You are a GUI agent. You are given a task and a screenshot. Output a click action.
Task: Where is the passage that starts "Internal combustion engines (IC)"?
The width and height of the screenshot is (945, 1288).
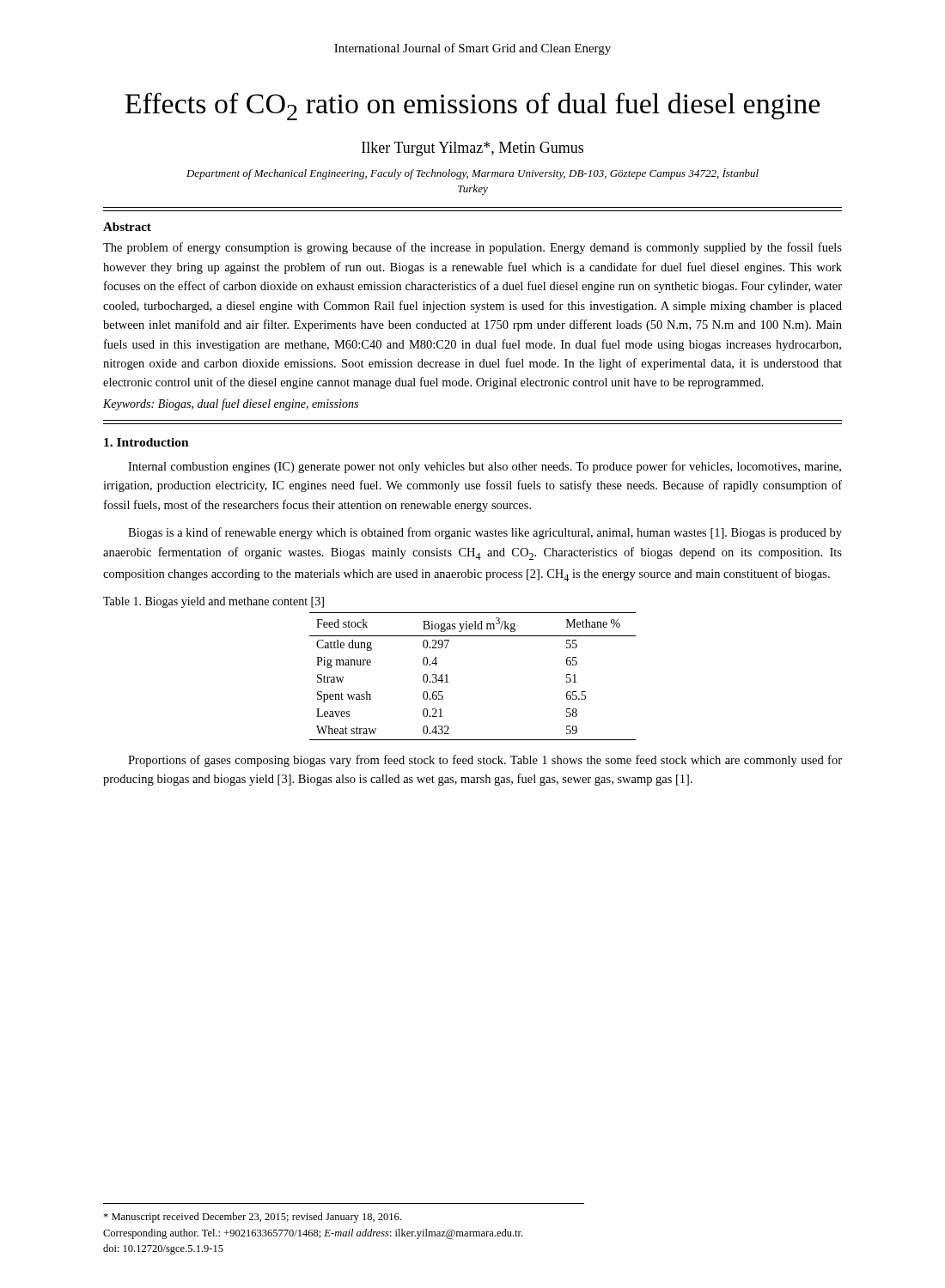click(472, 485)
